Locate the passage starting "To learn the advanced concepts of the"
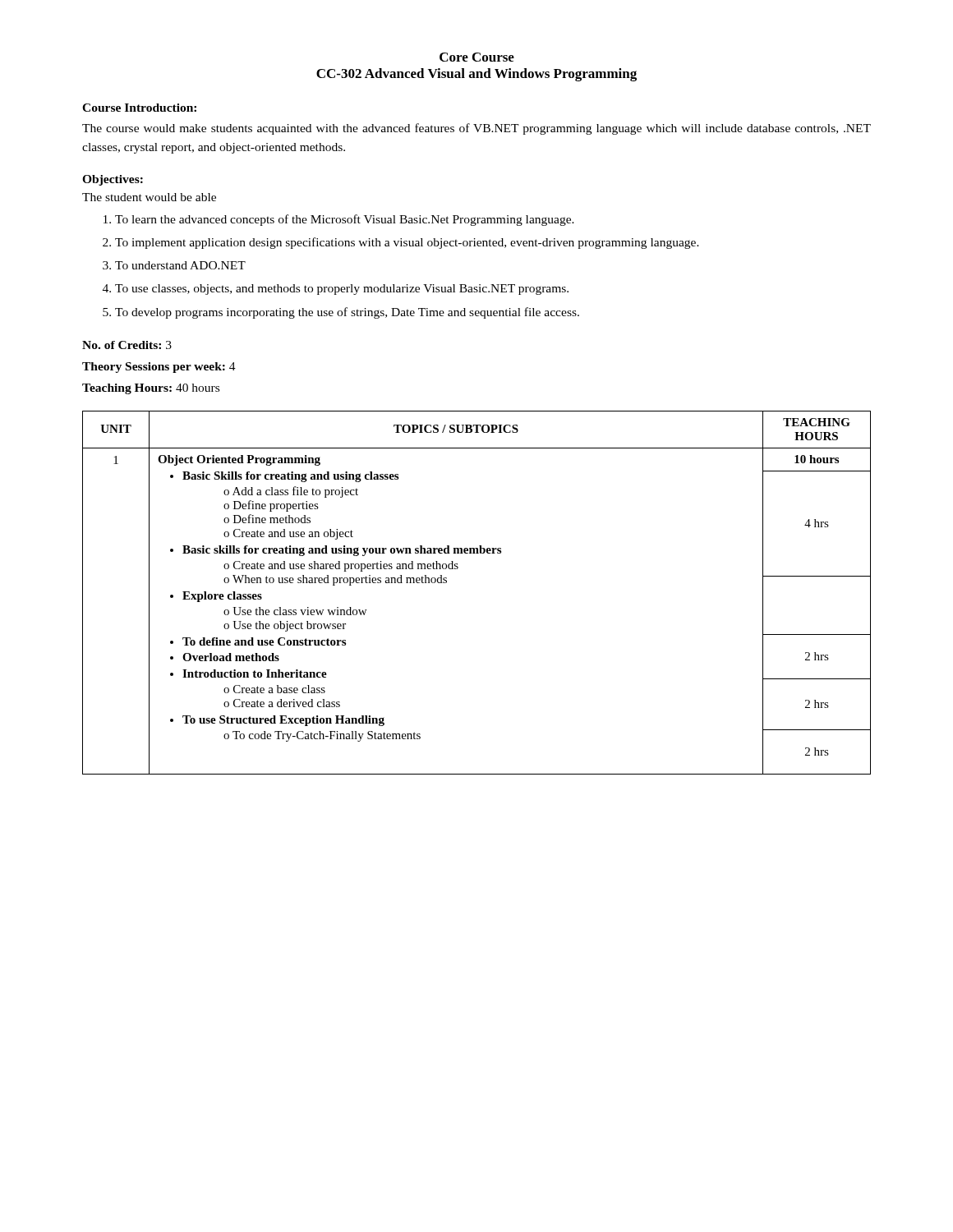This screenshot has width=953, height=1232. [x=339, y=220]
